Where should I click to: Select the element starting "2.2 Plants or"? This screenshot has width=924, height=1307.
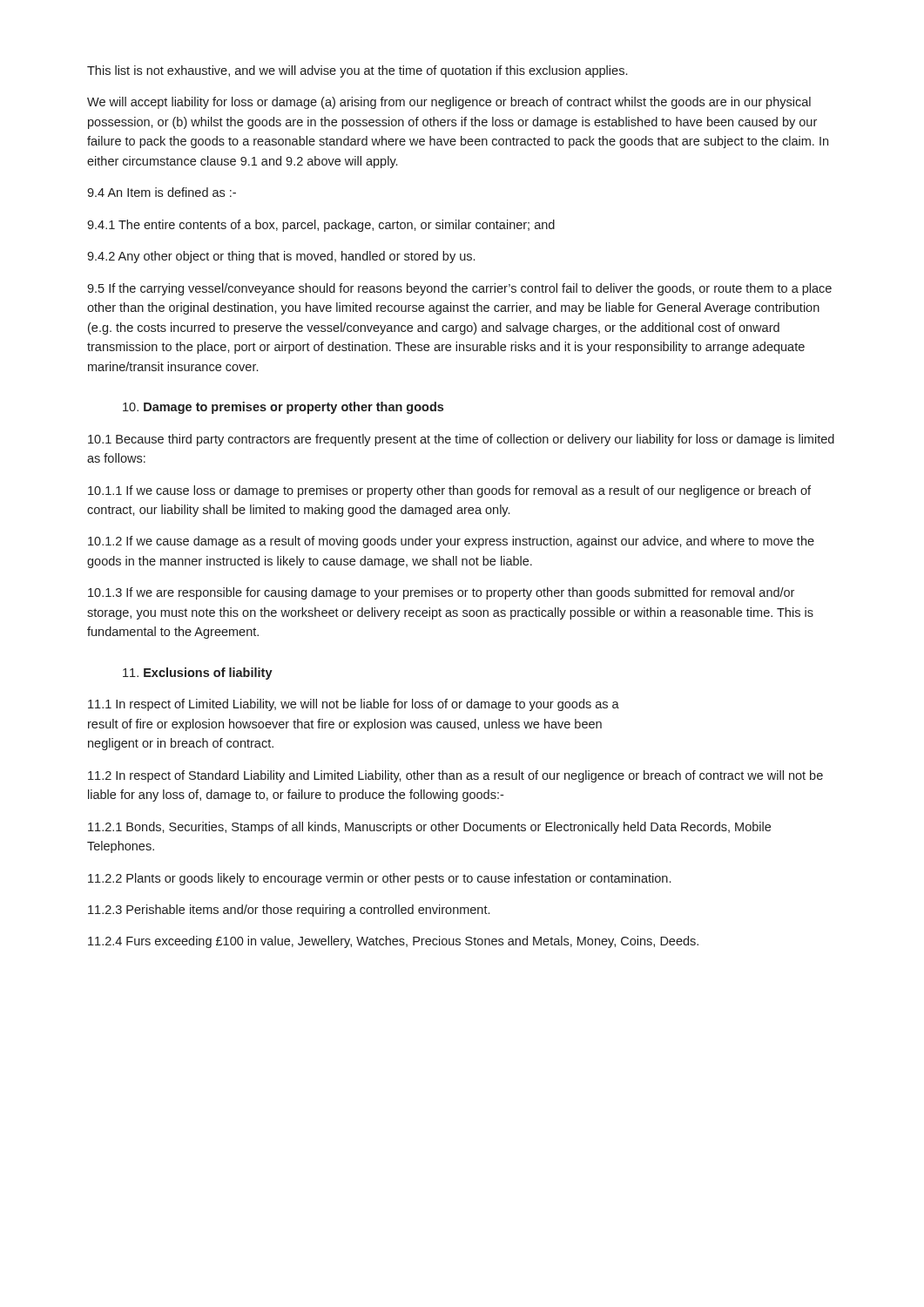point(379,878)
